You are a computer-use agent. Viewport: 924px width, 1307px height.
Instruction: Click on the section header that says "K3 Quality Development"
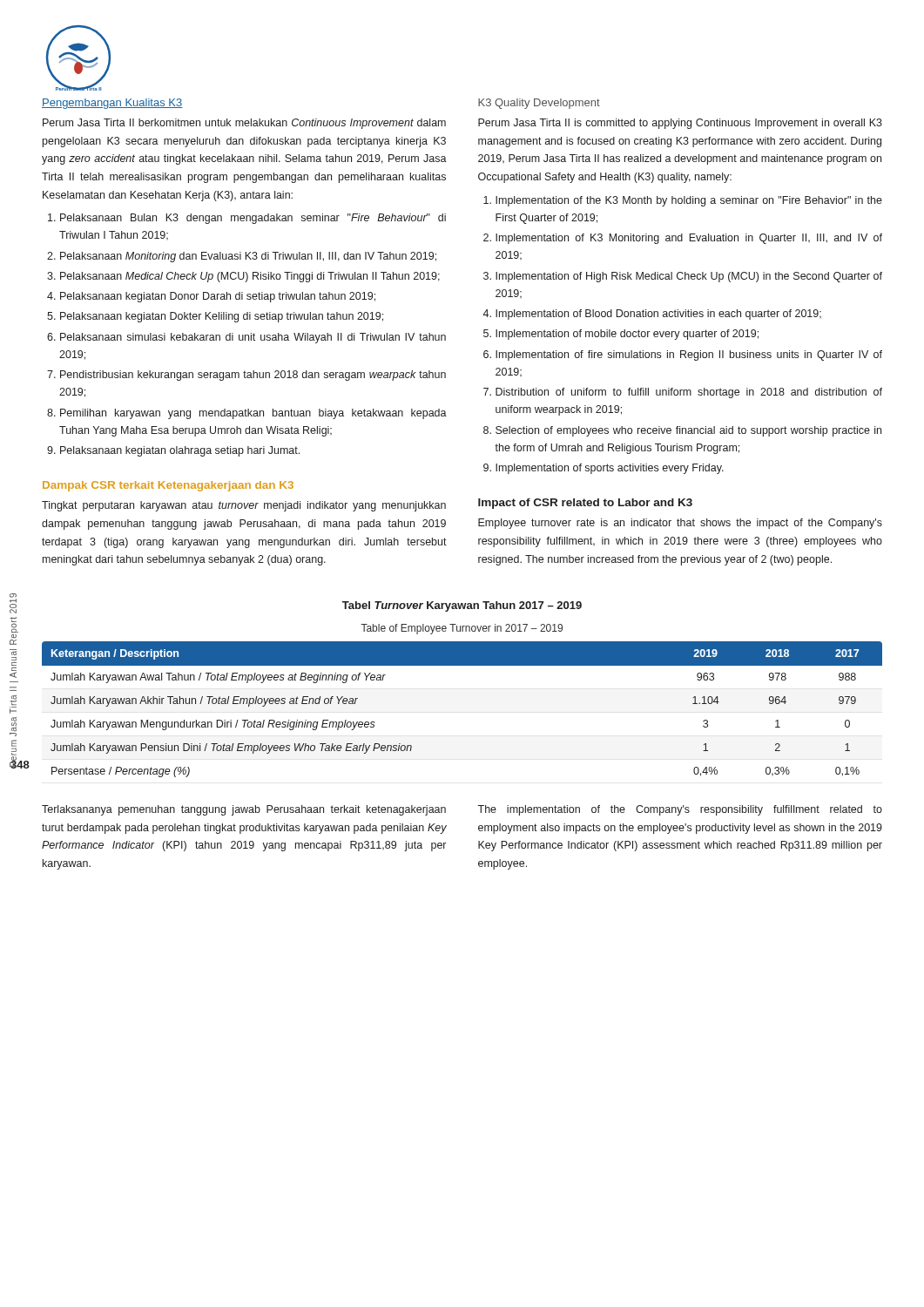tap(539, 104)
